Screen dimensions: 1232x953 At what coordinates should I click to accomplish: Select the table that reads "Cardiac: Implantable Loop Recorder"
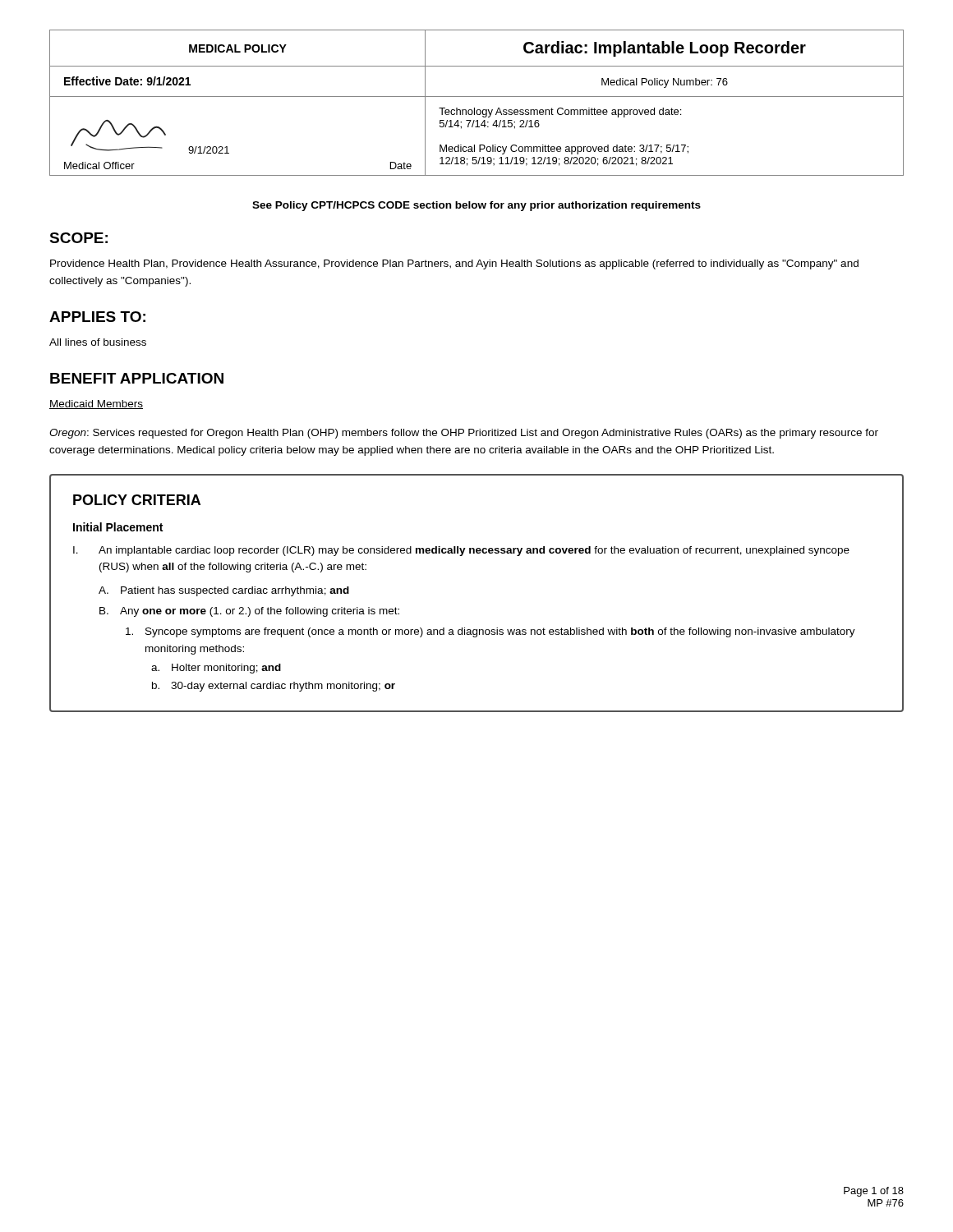(476, 103)
